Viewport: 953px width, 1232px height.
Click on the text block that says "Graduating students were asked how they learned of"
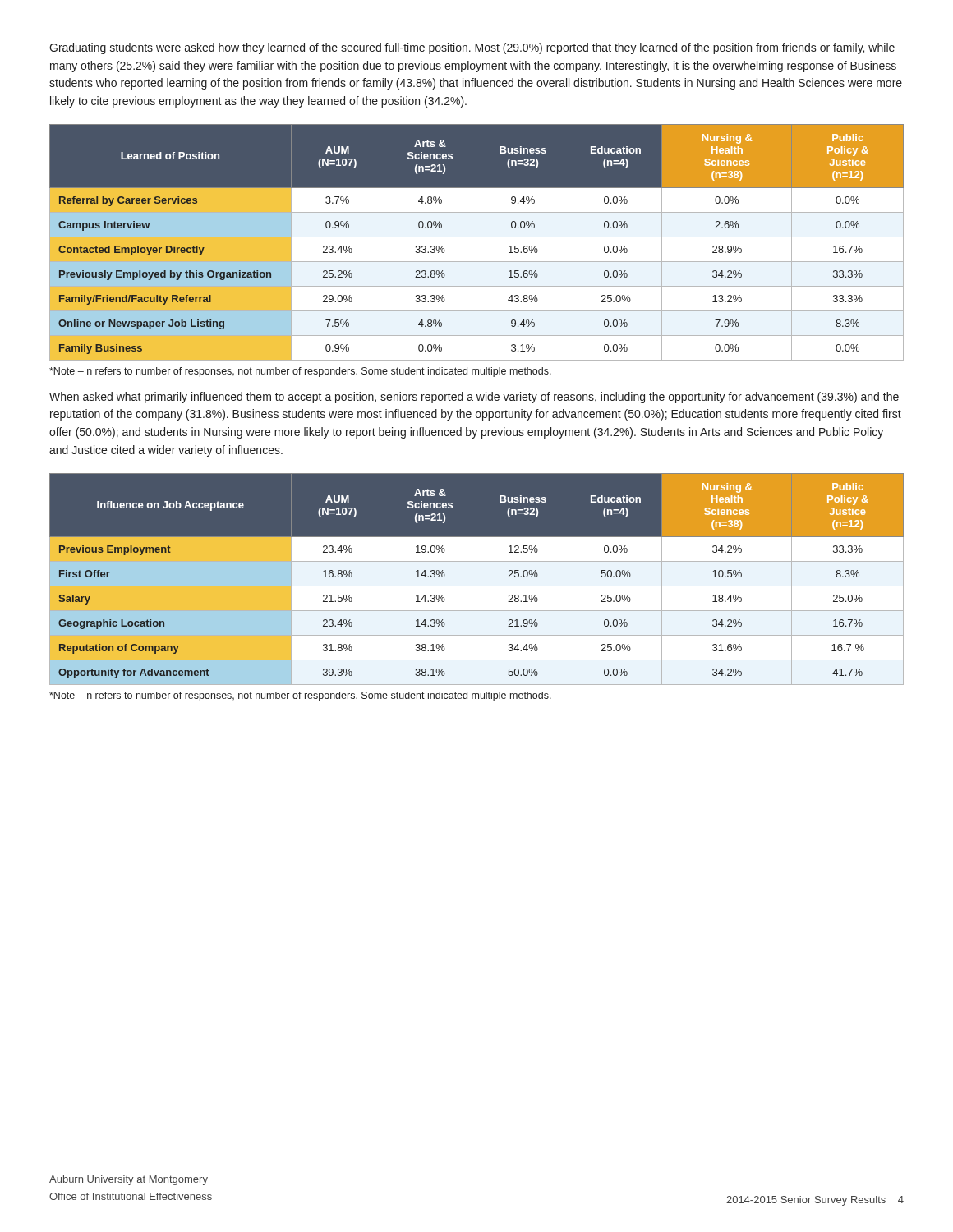point(476,74)
